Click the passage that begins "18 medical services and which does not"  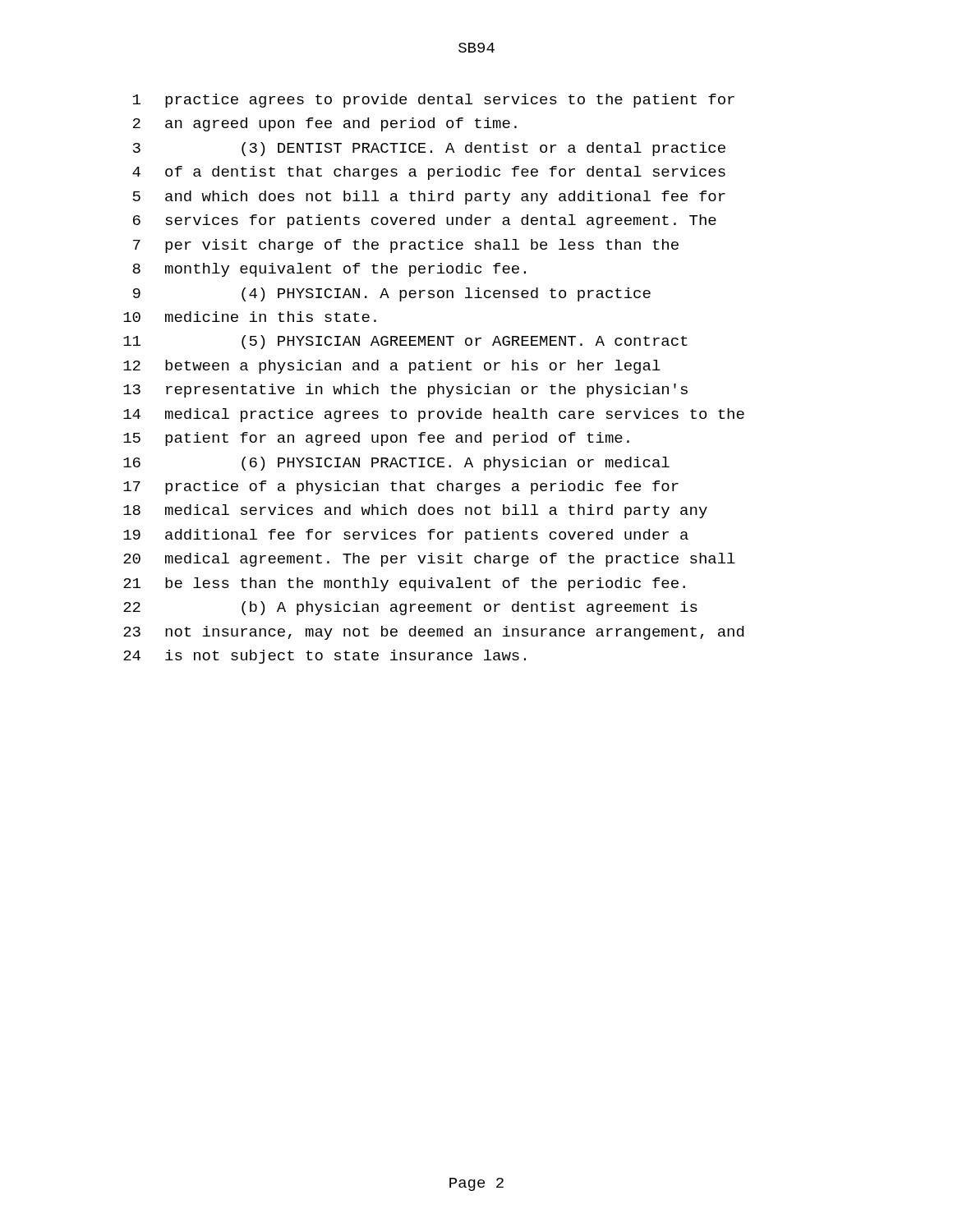(x=468, y=512)
